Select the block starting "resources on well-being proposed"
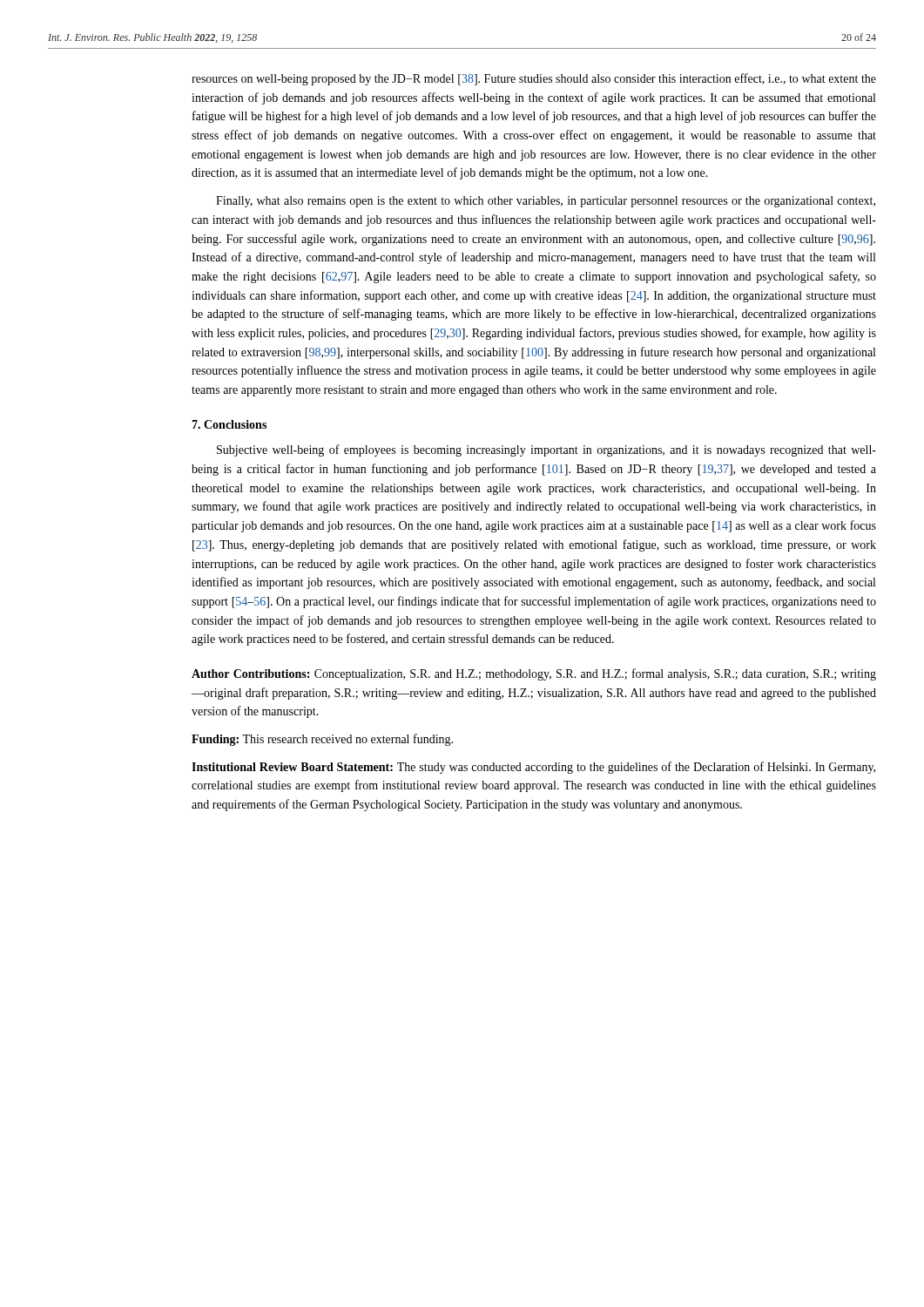The height and width of the screenshot is (1307, 924). [534, 126]
